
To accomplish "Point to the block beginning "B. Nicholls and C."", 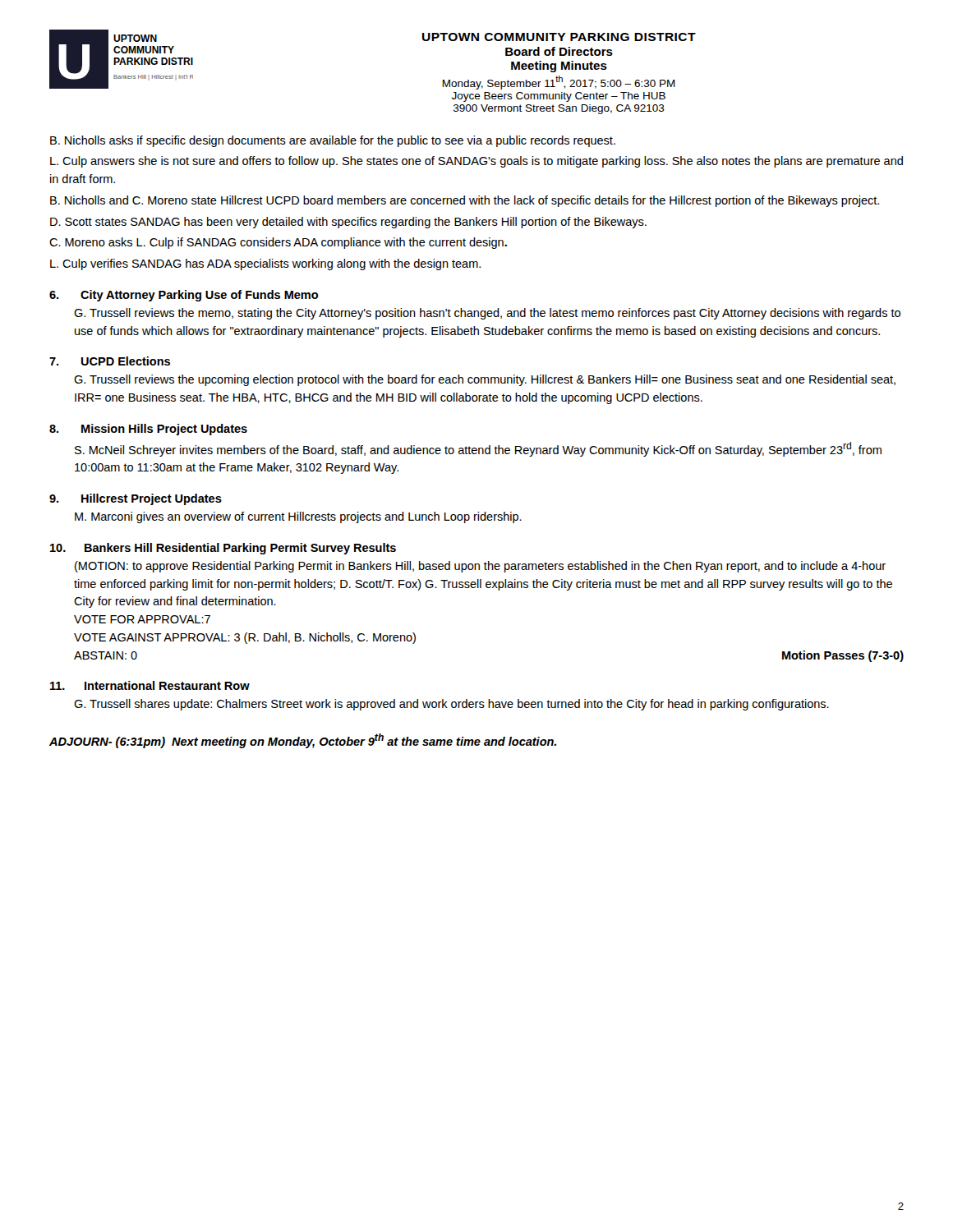I will point(465,200).
